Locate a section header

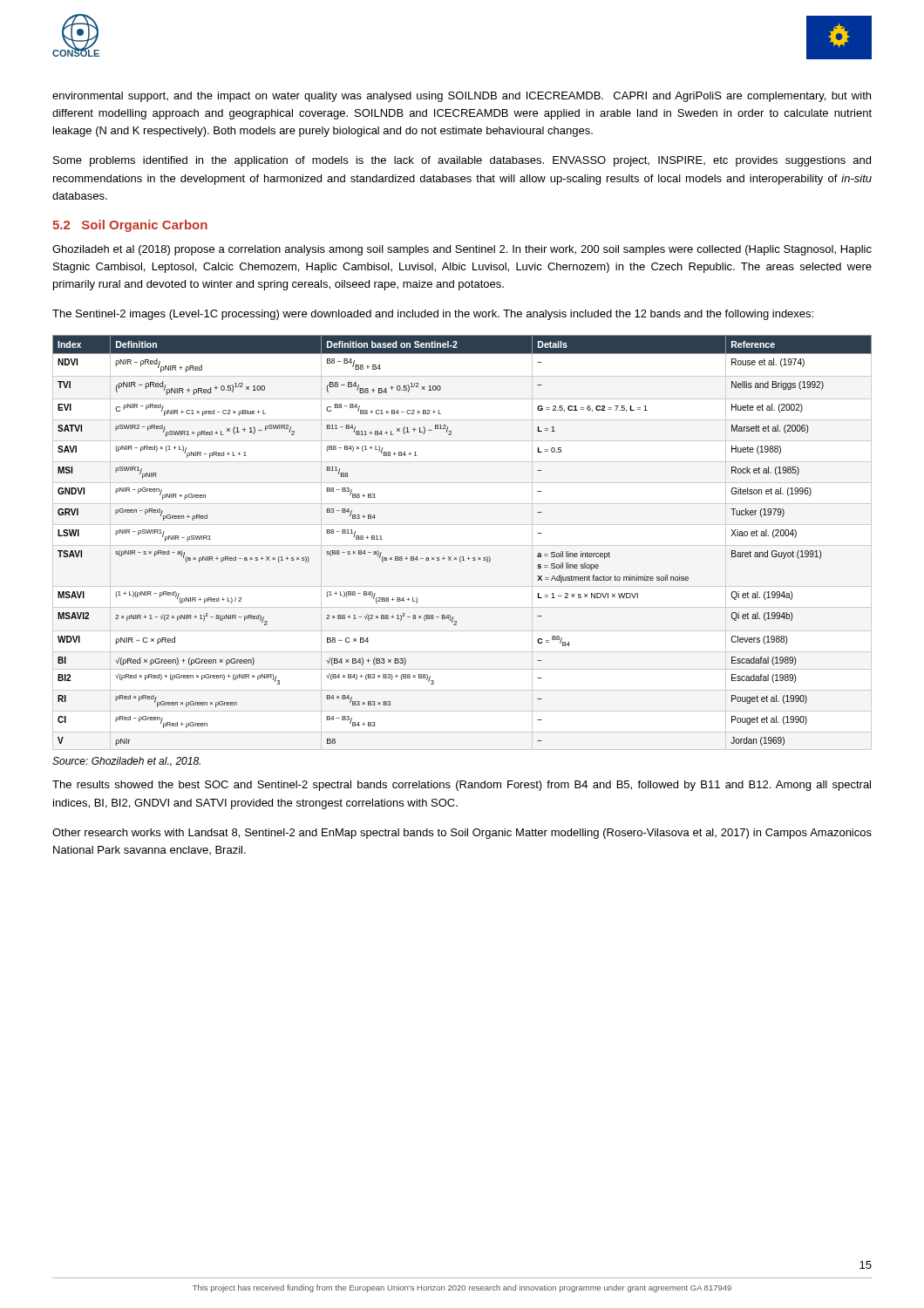coord(130,224)
